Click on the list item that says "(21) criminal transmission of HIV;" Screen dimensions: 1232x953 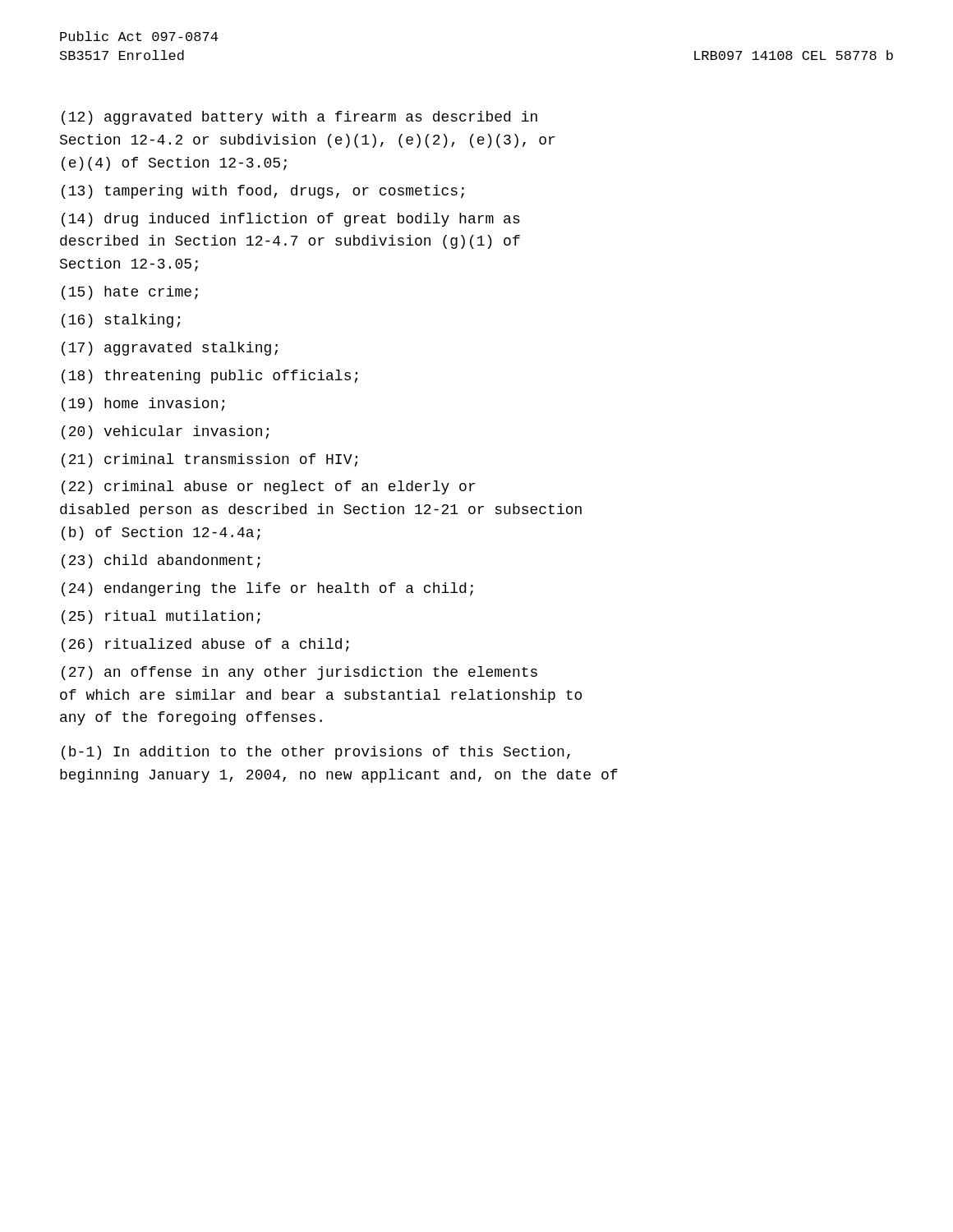pyautogui.click(x=209, y=460)
